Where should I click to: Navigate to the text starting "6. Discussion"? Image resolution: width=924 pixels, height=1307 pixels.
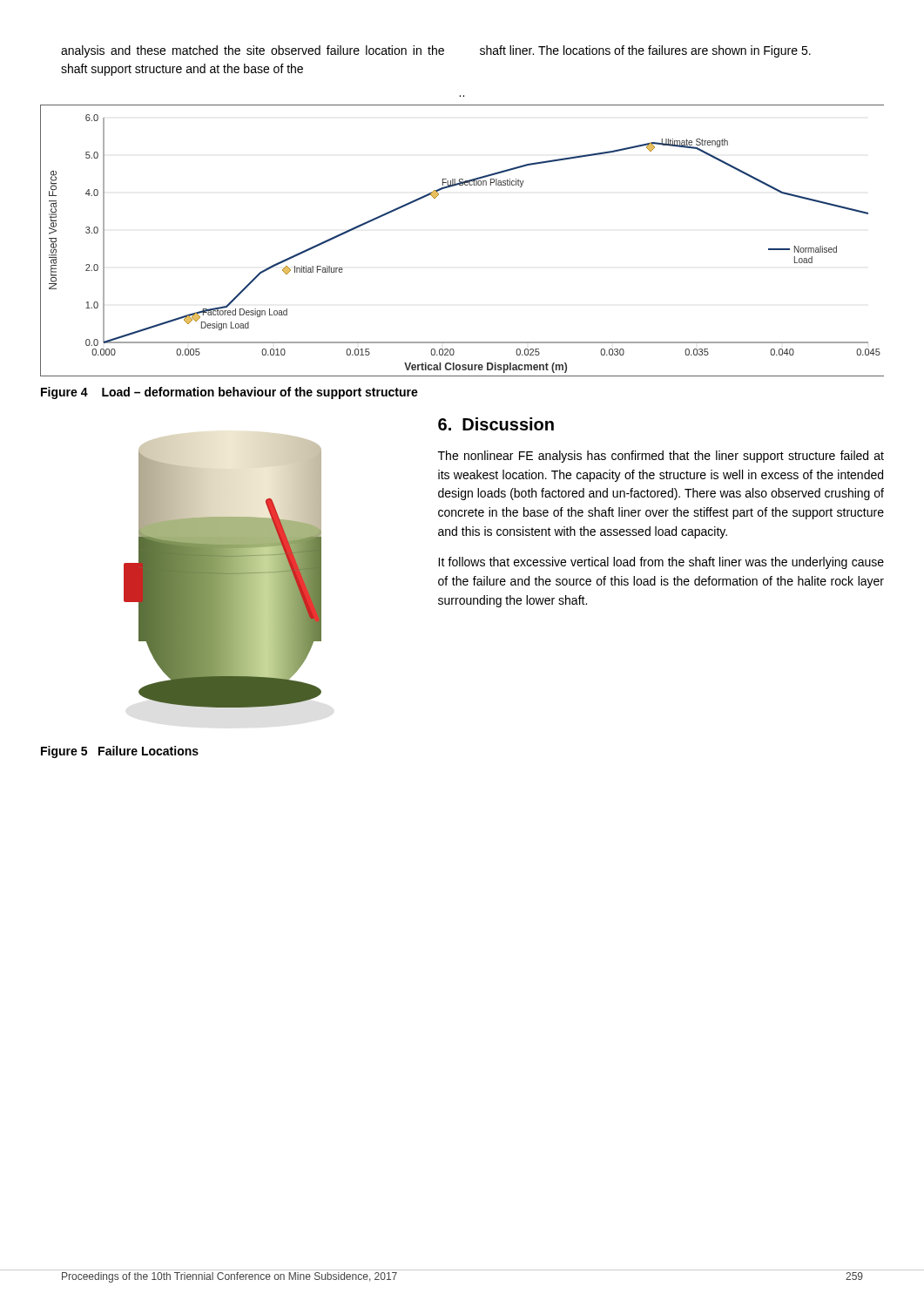point(496,424)
